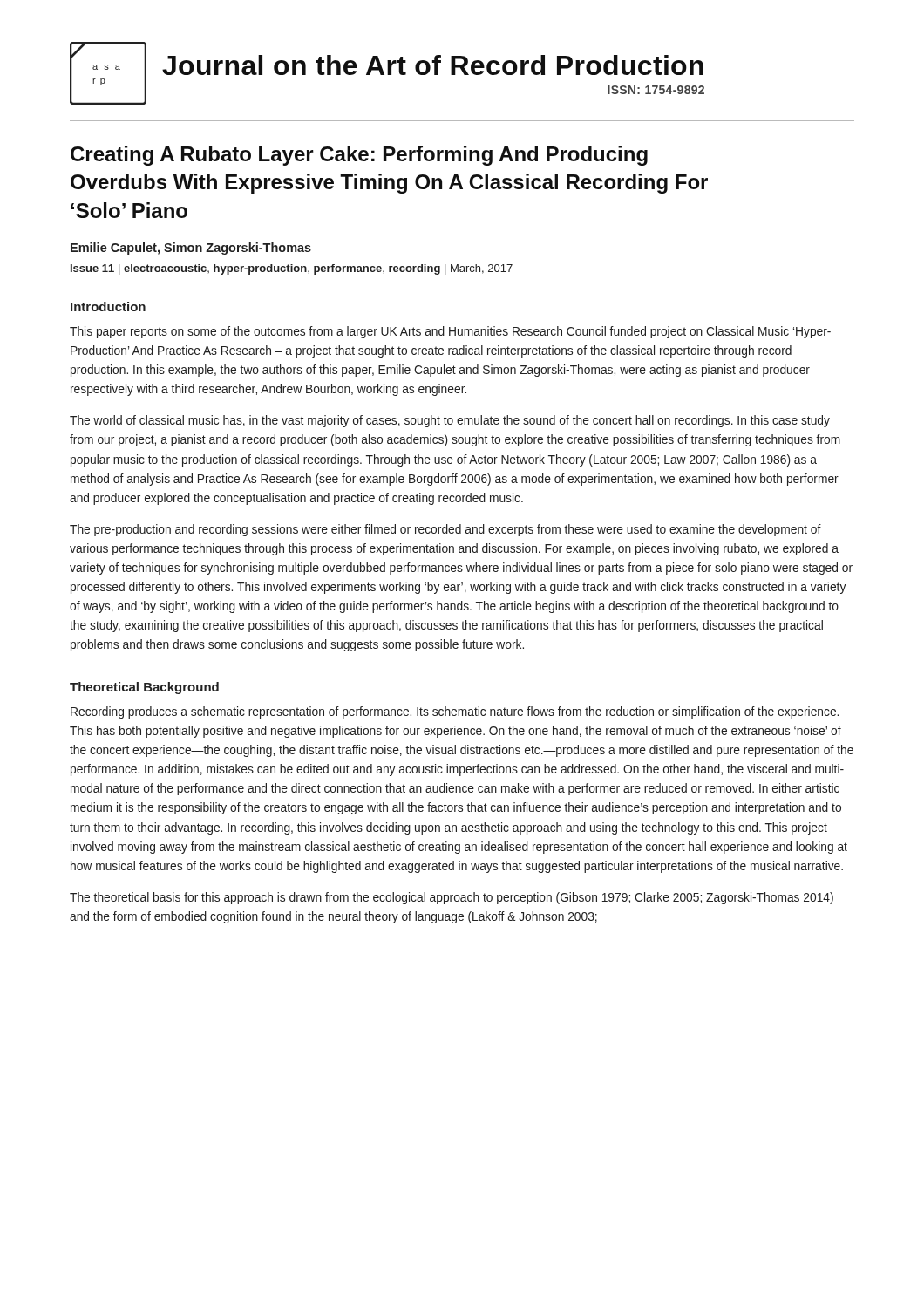Select the passage starting "Recording produces a schematic representation of performance."
The height and width of the screenshot is (1308, 924).
[462, 789]
